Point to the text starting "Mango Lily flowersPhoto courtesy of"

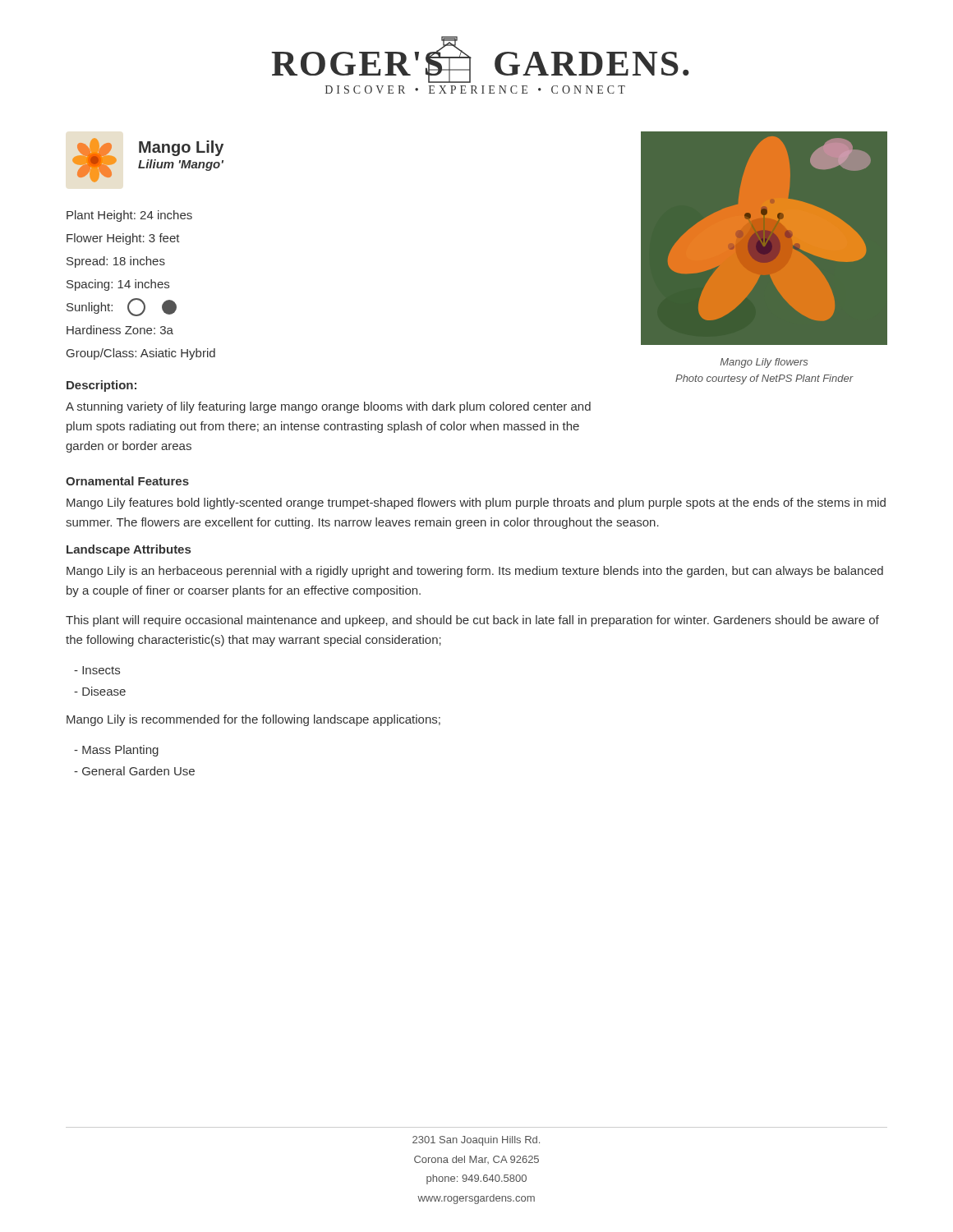764,370
